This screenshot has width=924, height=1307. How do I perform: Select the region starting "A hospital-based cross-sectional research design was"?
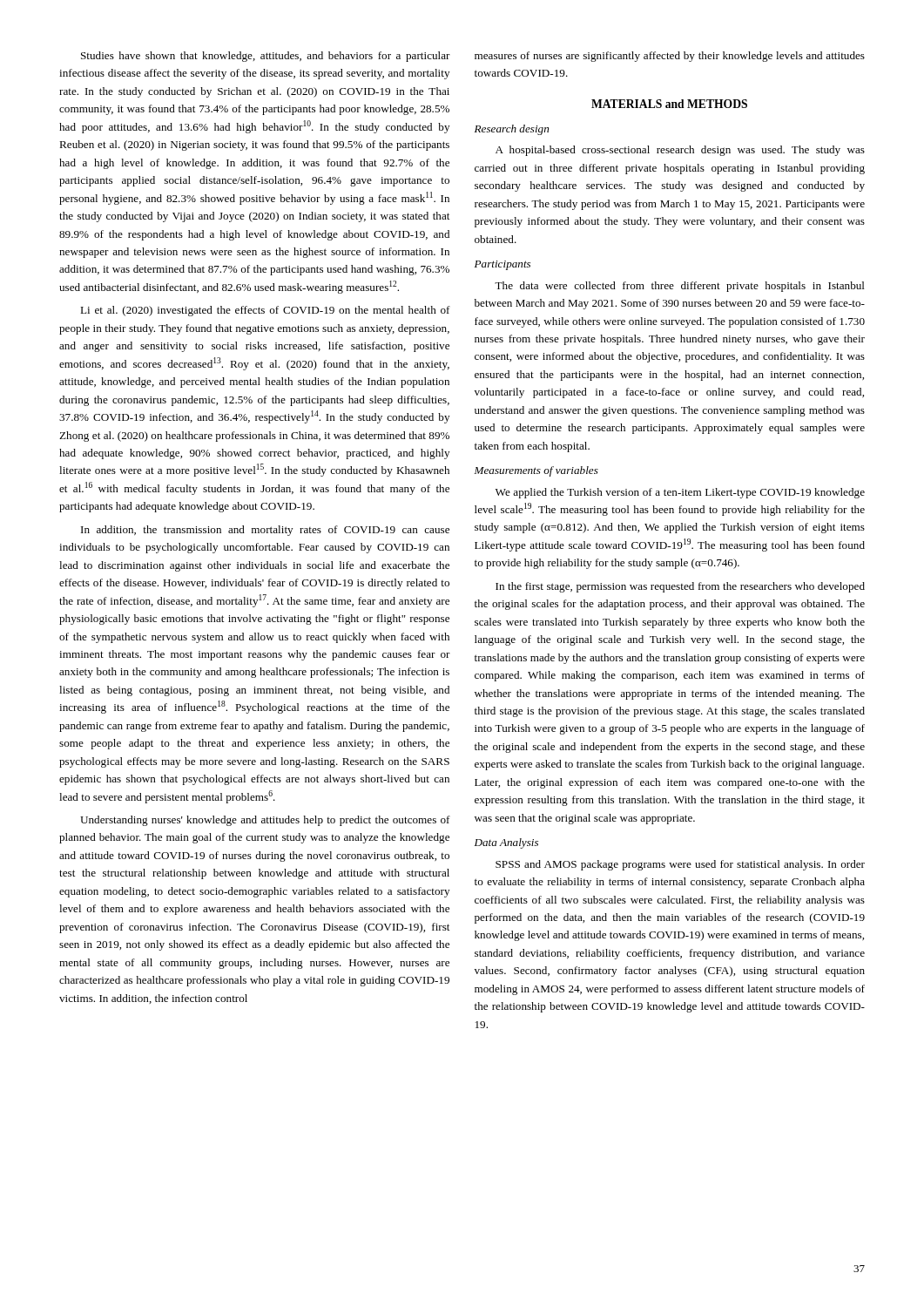point(669,195)
